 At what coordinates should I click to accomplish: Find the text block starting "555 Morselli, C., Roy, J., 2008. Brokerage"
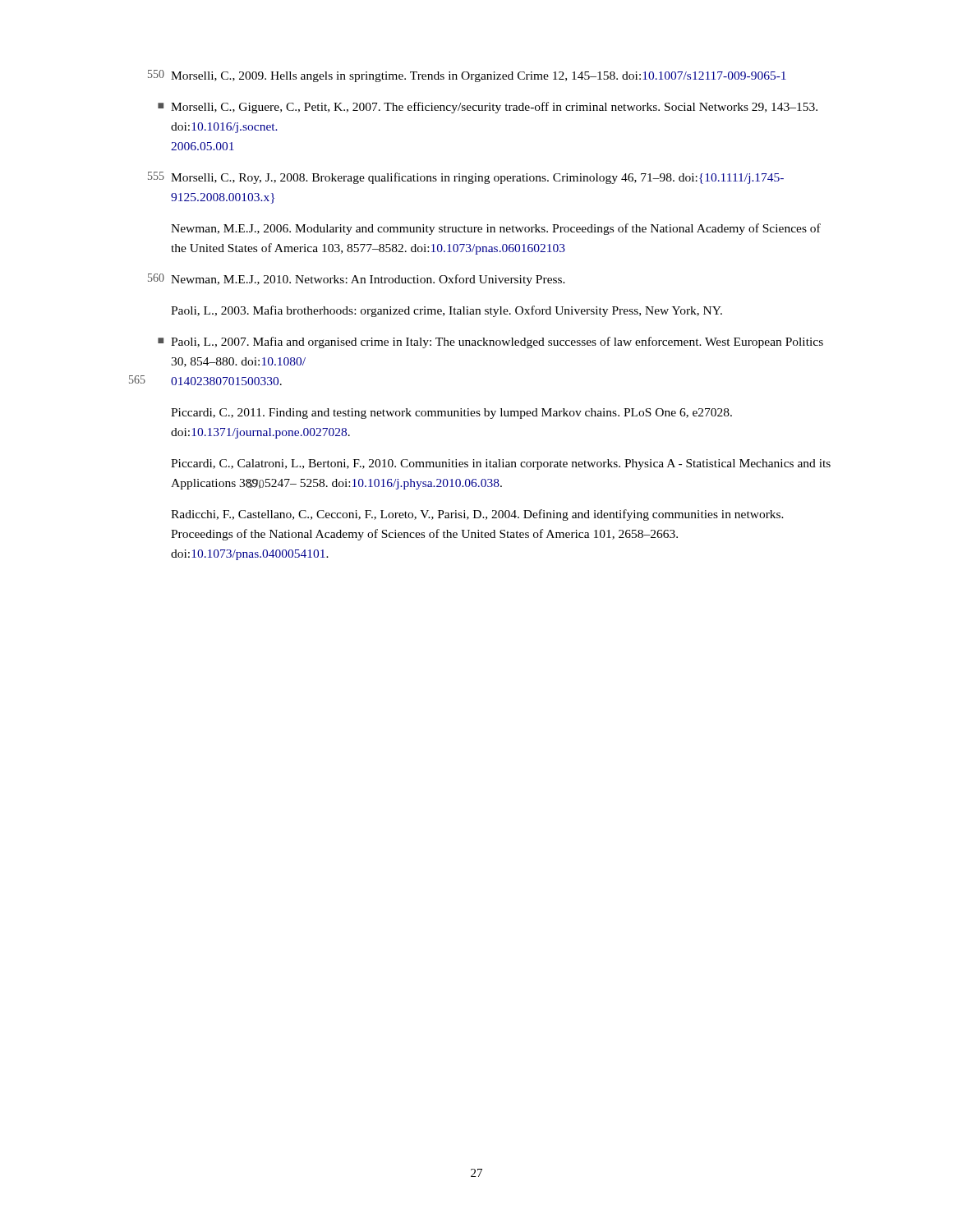pyautogui.click(x=476, y=187)
